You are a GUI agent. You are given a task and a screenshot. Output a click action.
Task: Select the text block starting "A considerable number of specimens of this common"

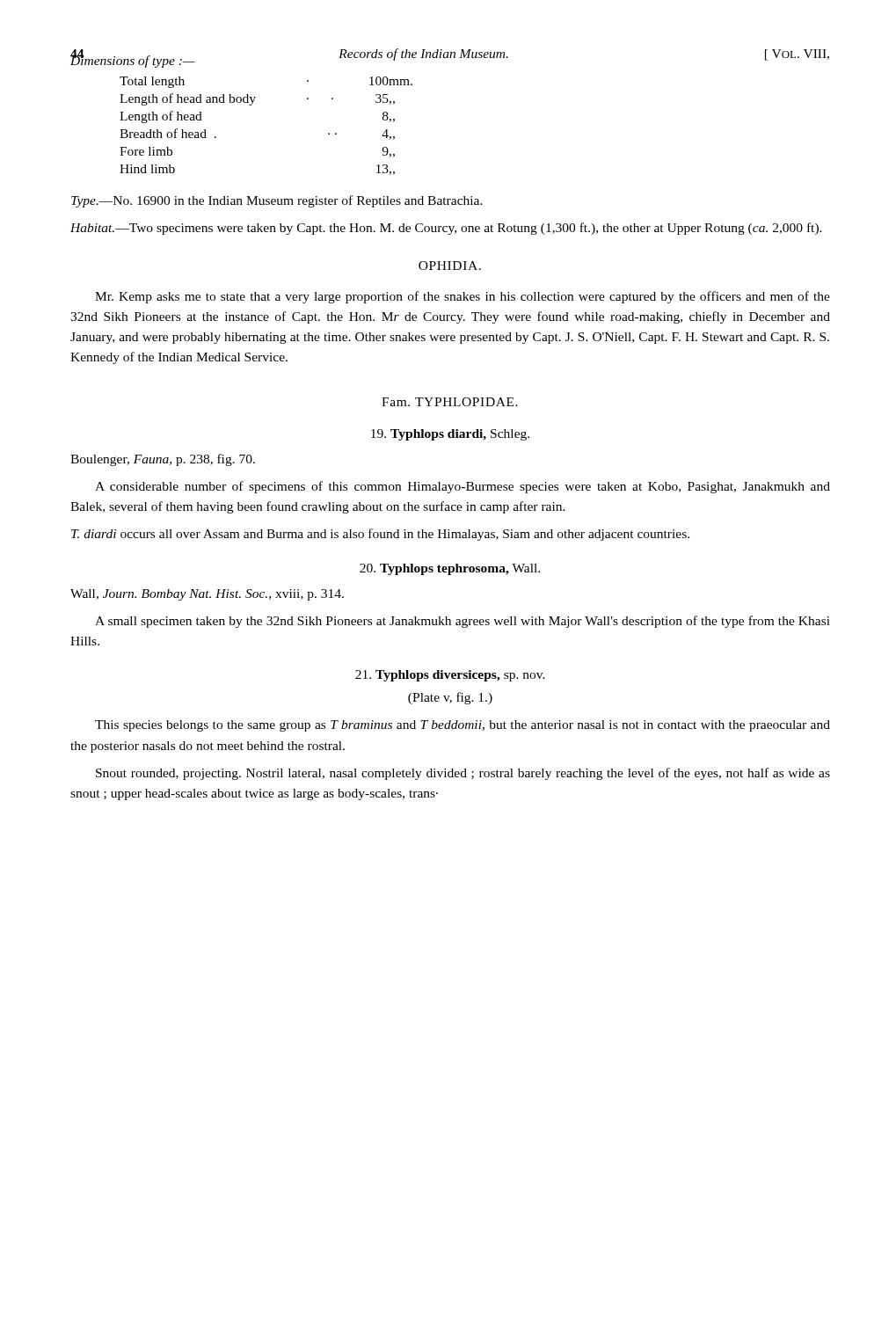[x=450, y=496]
